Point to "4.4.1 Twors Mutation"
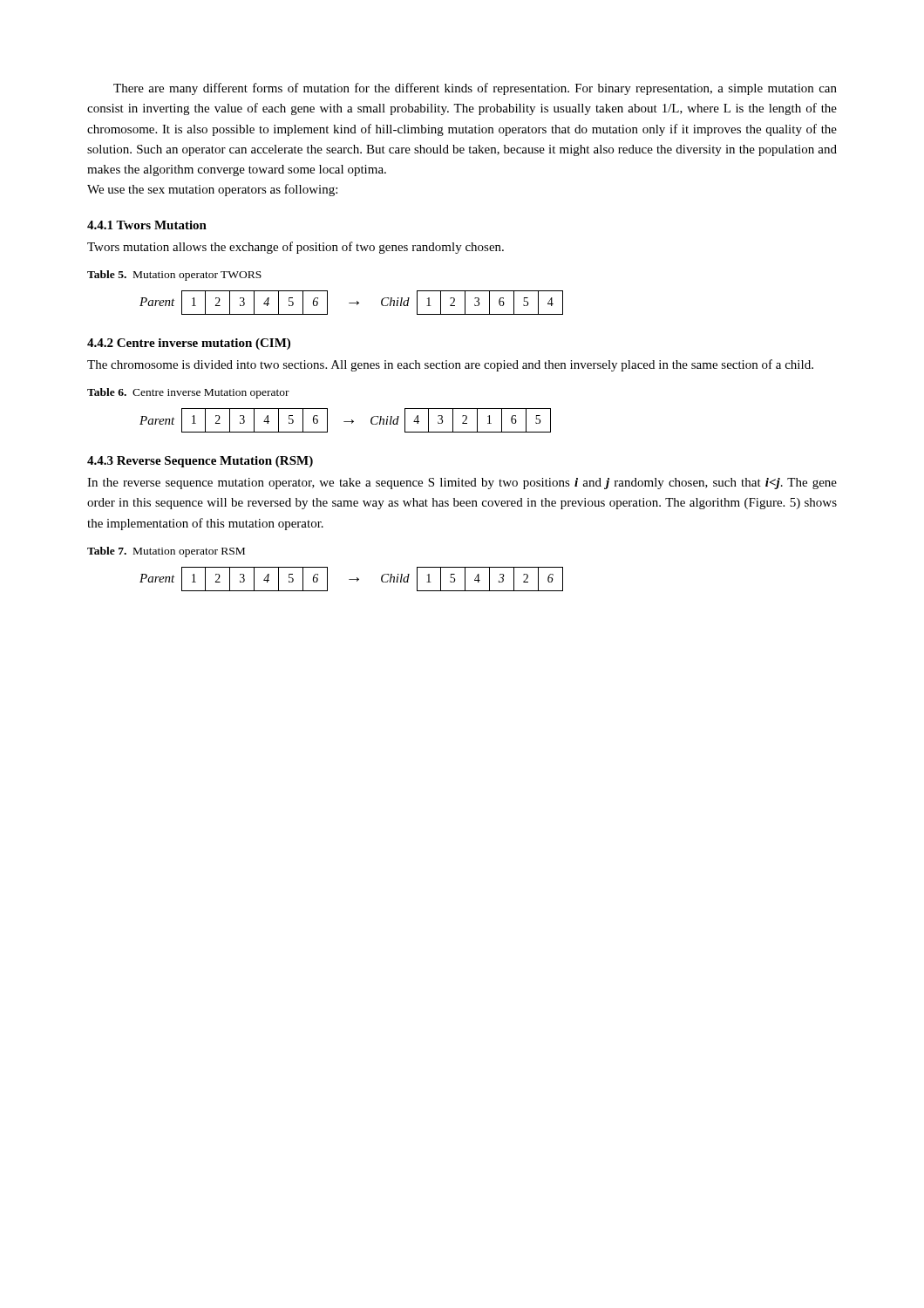Image resolution: width=924 pixels, height=1308 pixels. 147,225
